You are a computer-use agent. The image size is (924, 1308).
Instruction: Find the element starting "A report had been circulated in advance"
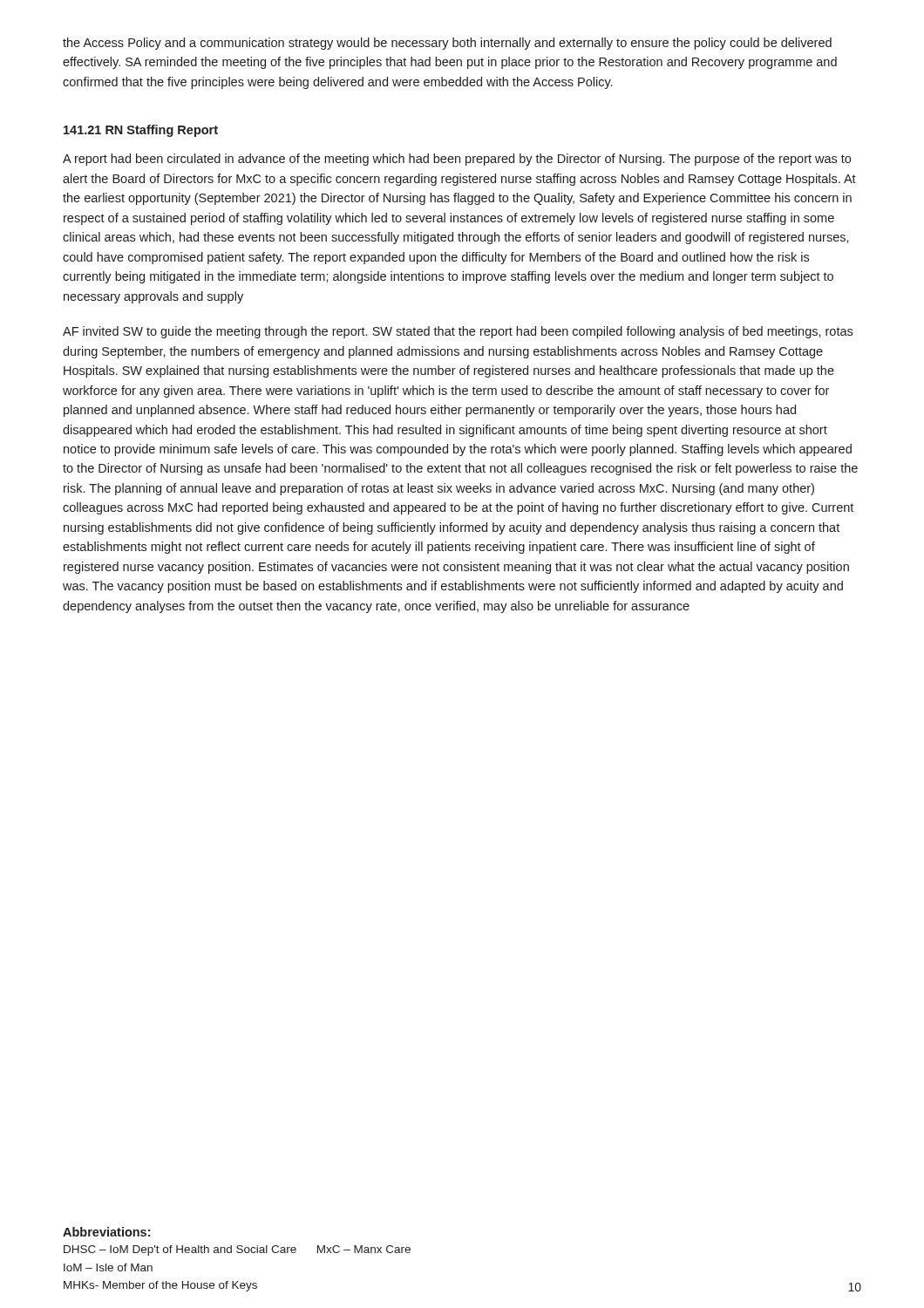point(459,228)
